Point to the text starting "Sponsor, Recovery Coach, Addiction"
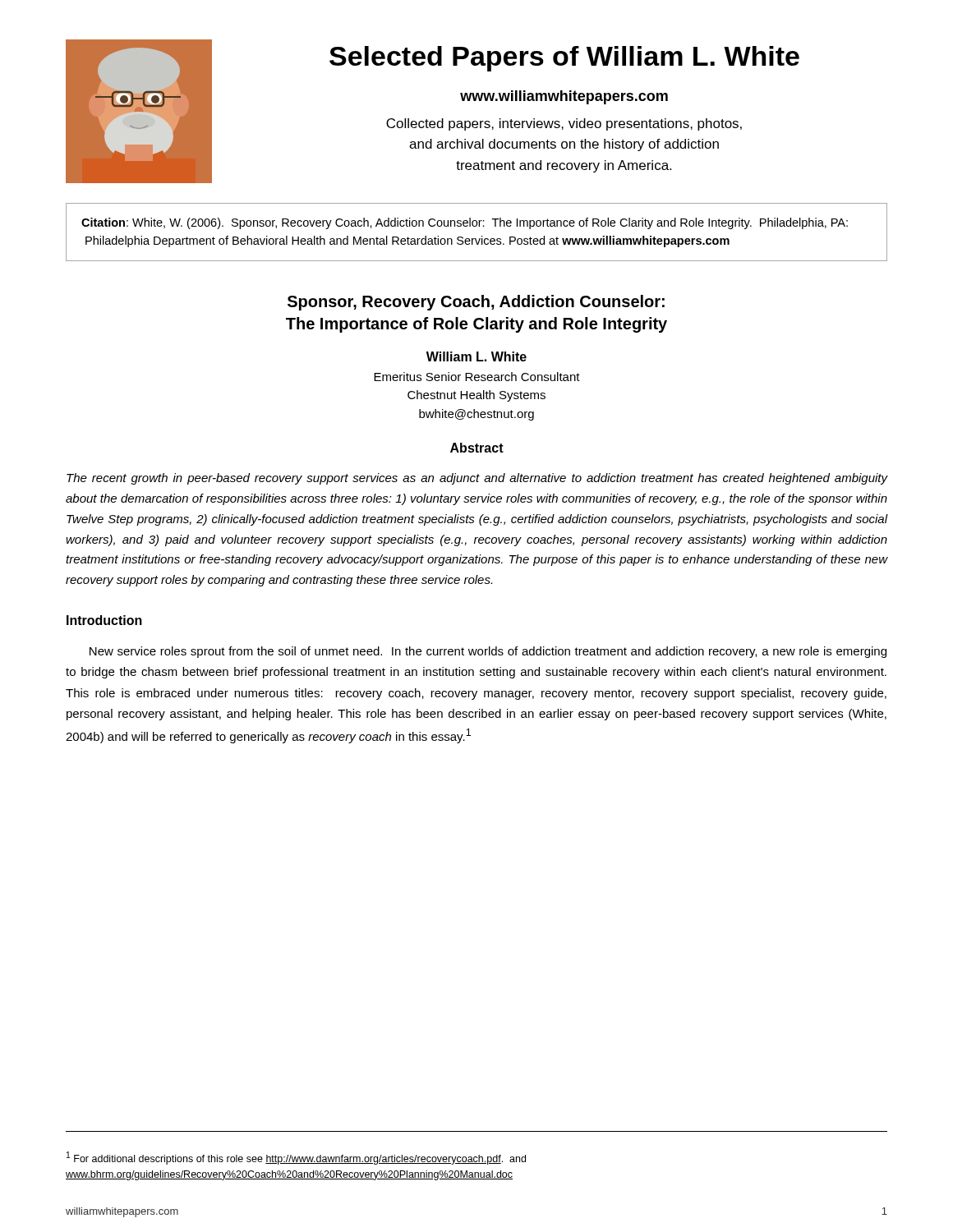This screenshot has width=953, height=1232. [476, 313]
